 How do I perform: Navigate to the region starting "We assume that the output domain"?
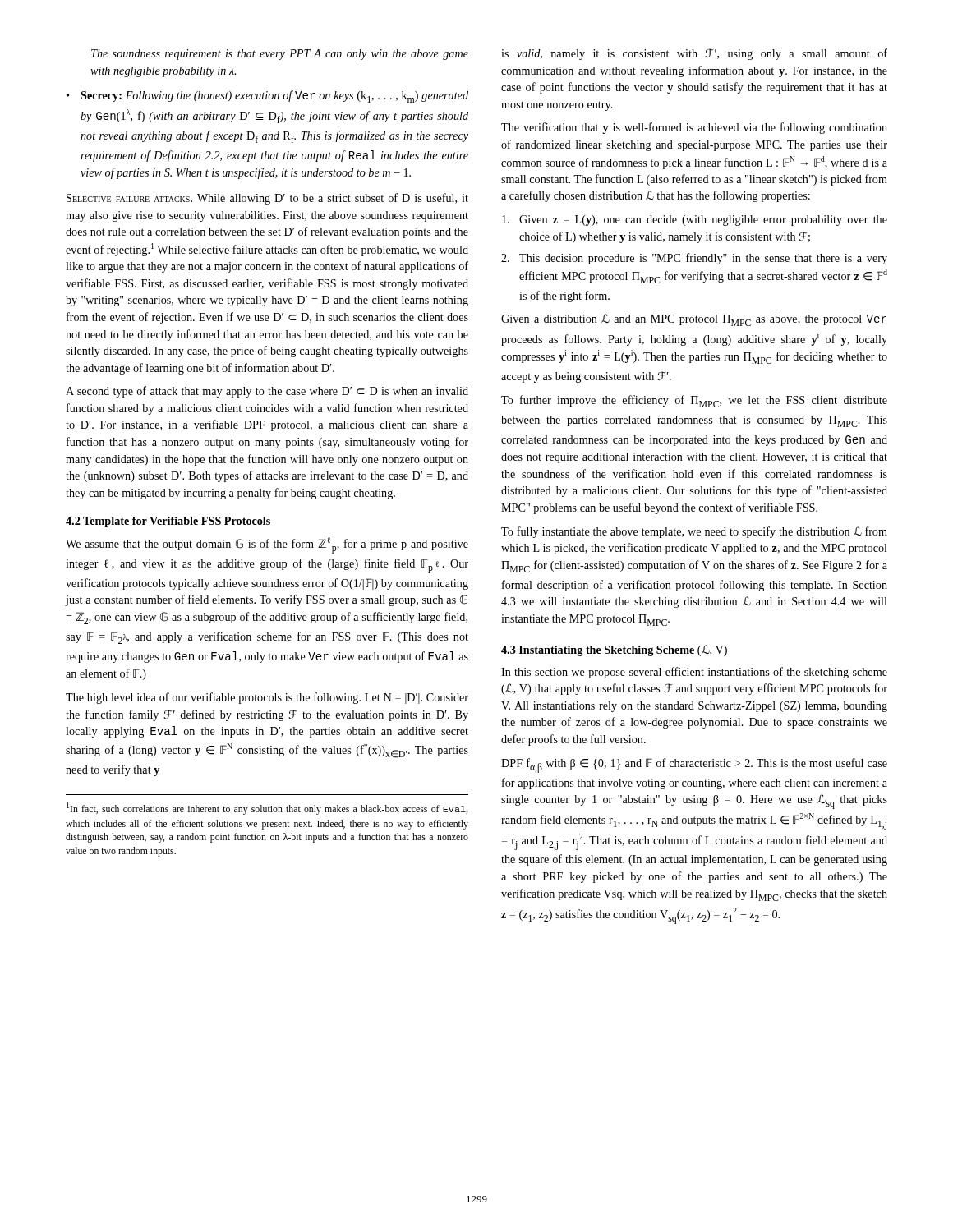pyautogui.click(x=267, y=608)
